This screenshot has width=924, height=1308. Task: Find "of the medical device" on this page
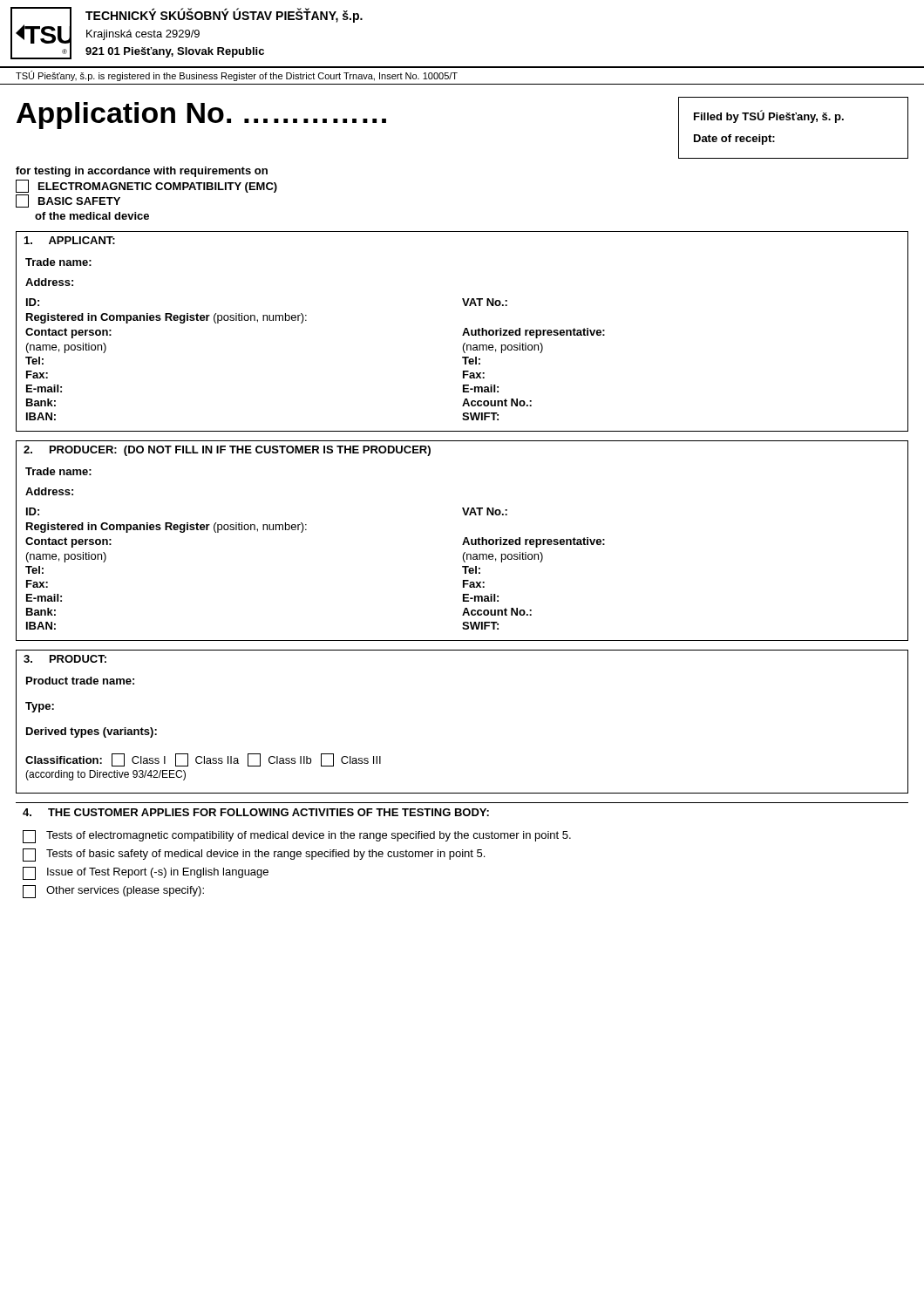[92, 216]
